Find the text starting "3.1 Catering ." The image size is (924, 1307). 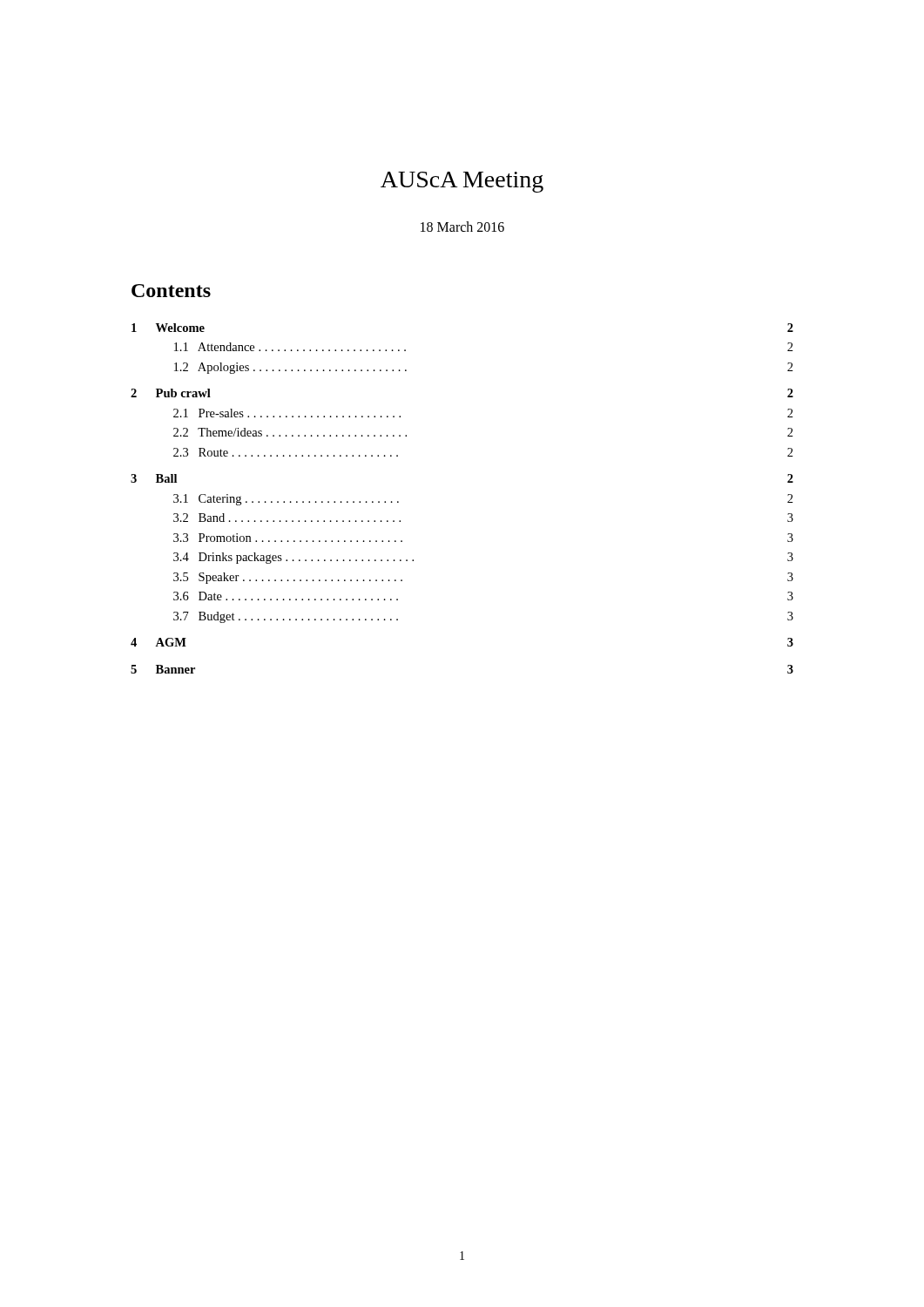click(x=209, y=500)
